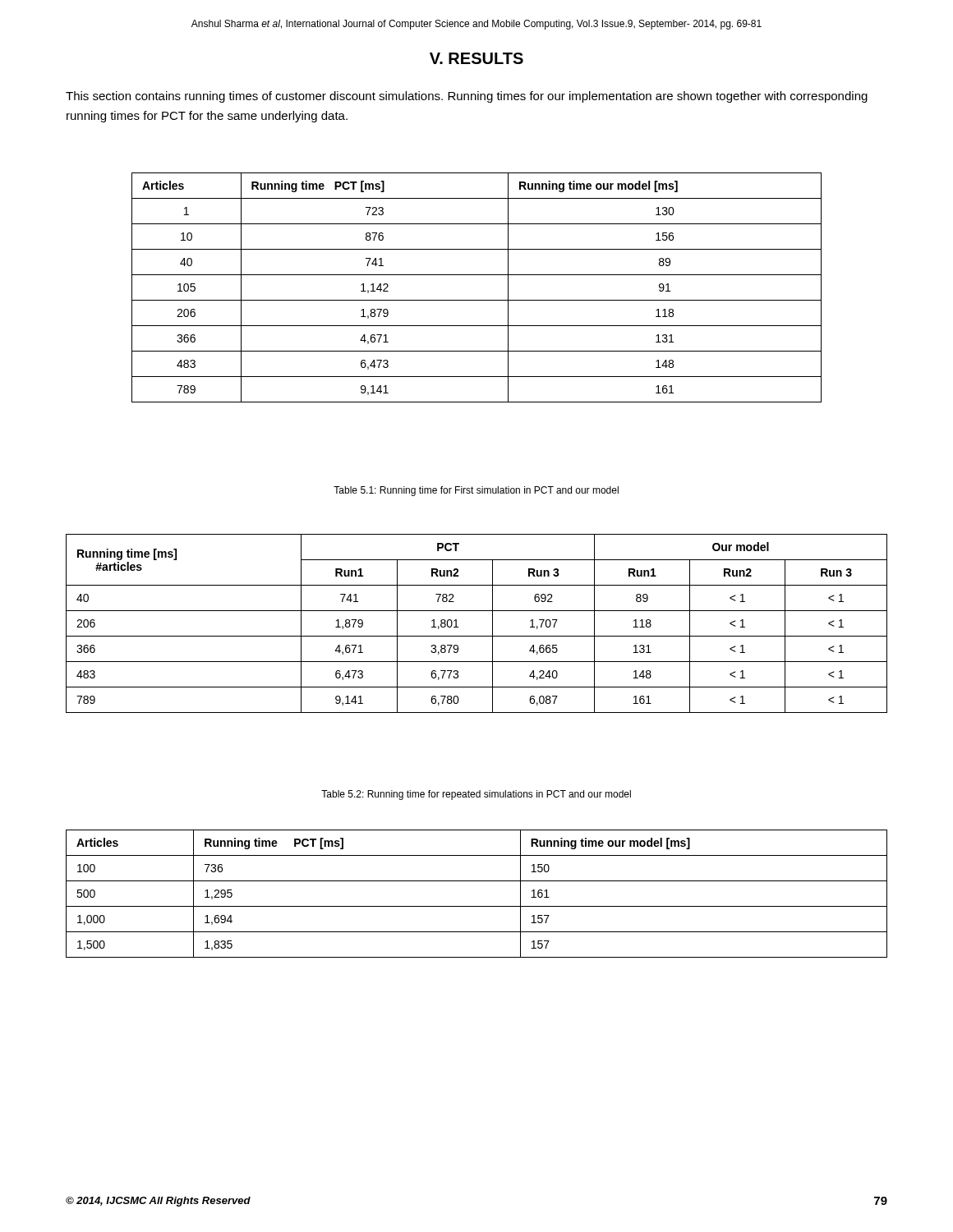Locate the text "V. RESULTS"
This screenshot has height=1232, width=953.
(476, 58)
